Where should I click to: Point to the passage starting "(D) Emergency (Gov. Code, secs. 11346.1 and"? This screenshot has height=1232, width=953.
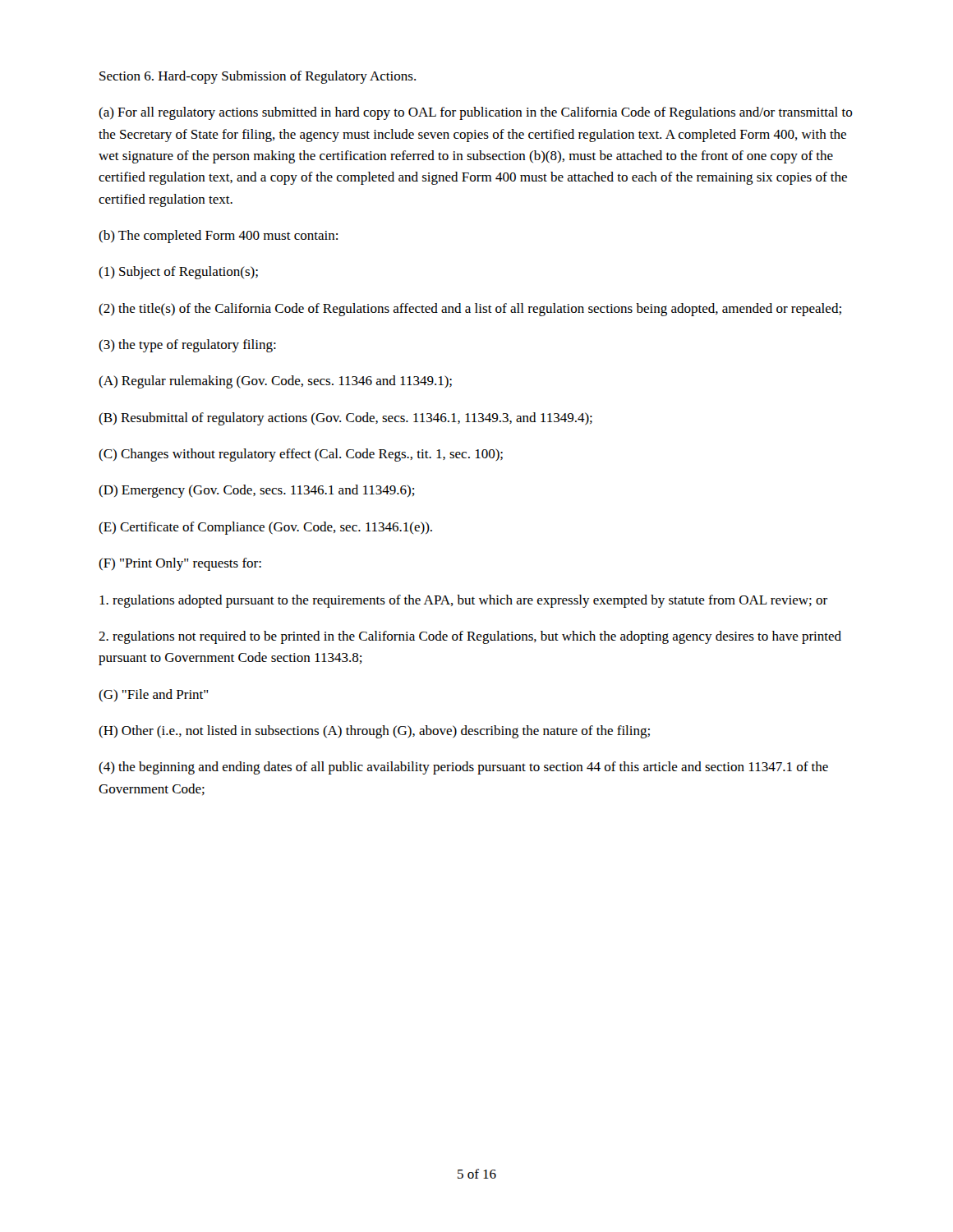(x=257, y=490)
